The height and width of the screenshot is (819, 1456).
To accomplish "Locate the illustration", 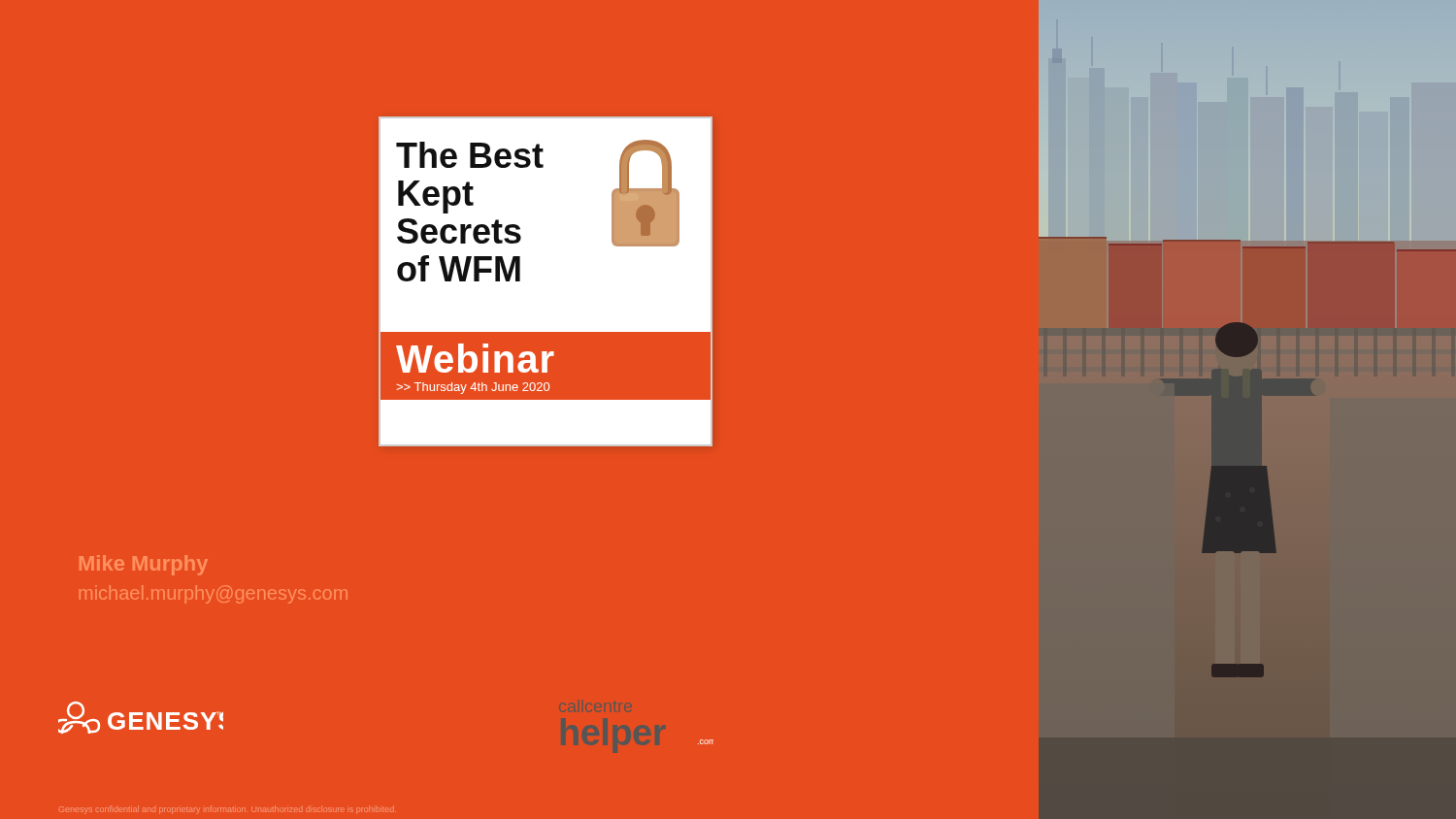I will [545, 281].
